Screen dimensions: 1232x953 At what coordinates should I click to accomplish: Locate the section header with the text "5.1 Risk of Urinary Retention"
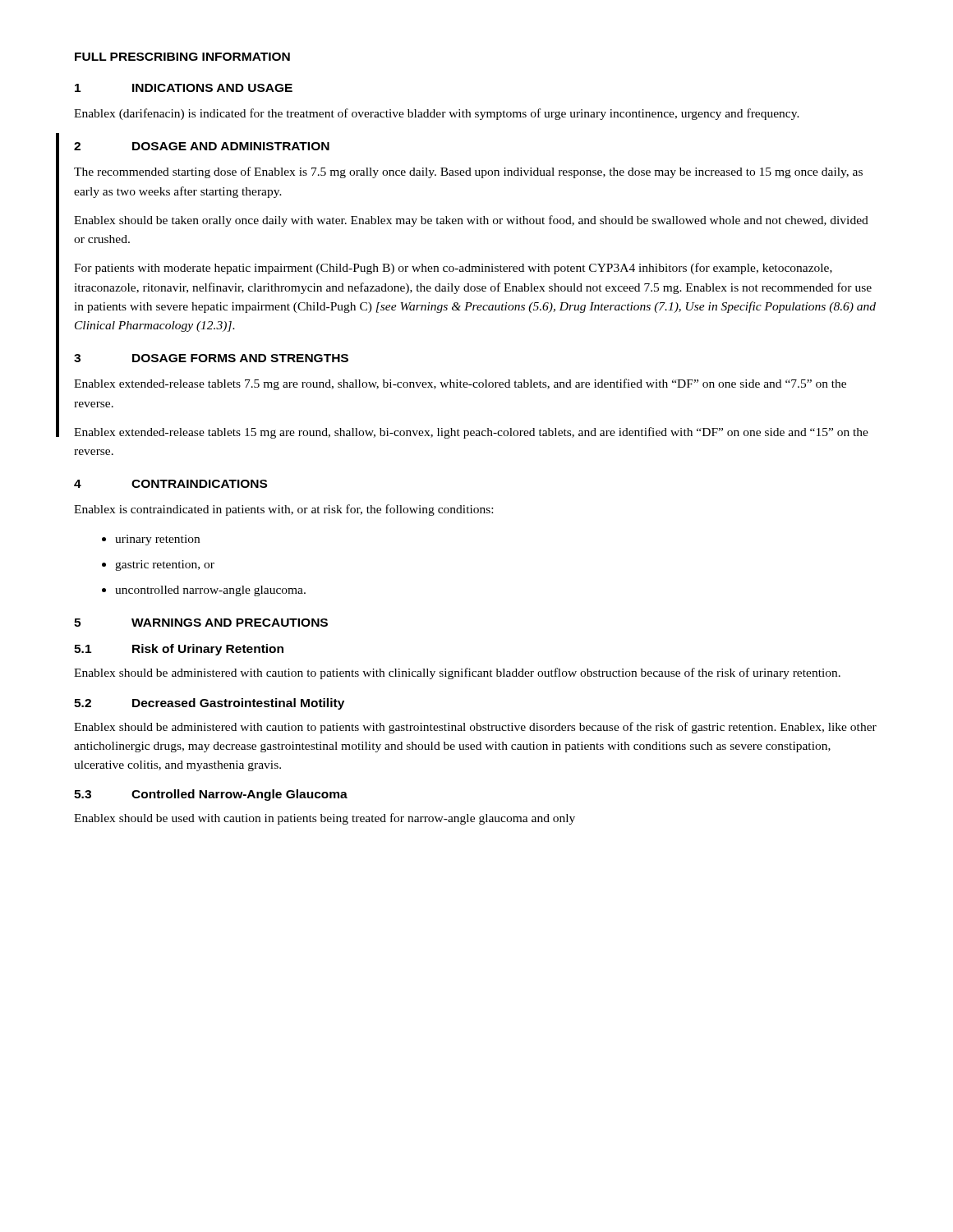[179, 649]
